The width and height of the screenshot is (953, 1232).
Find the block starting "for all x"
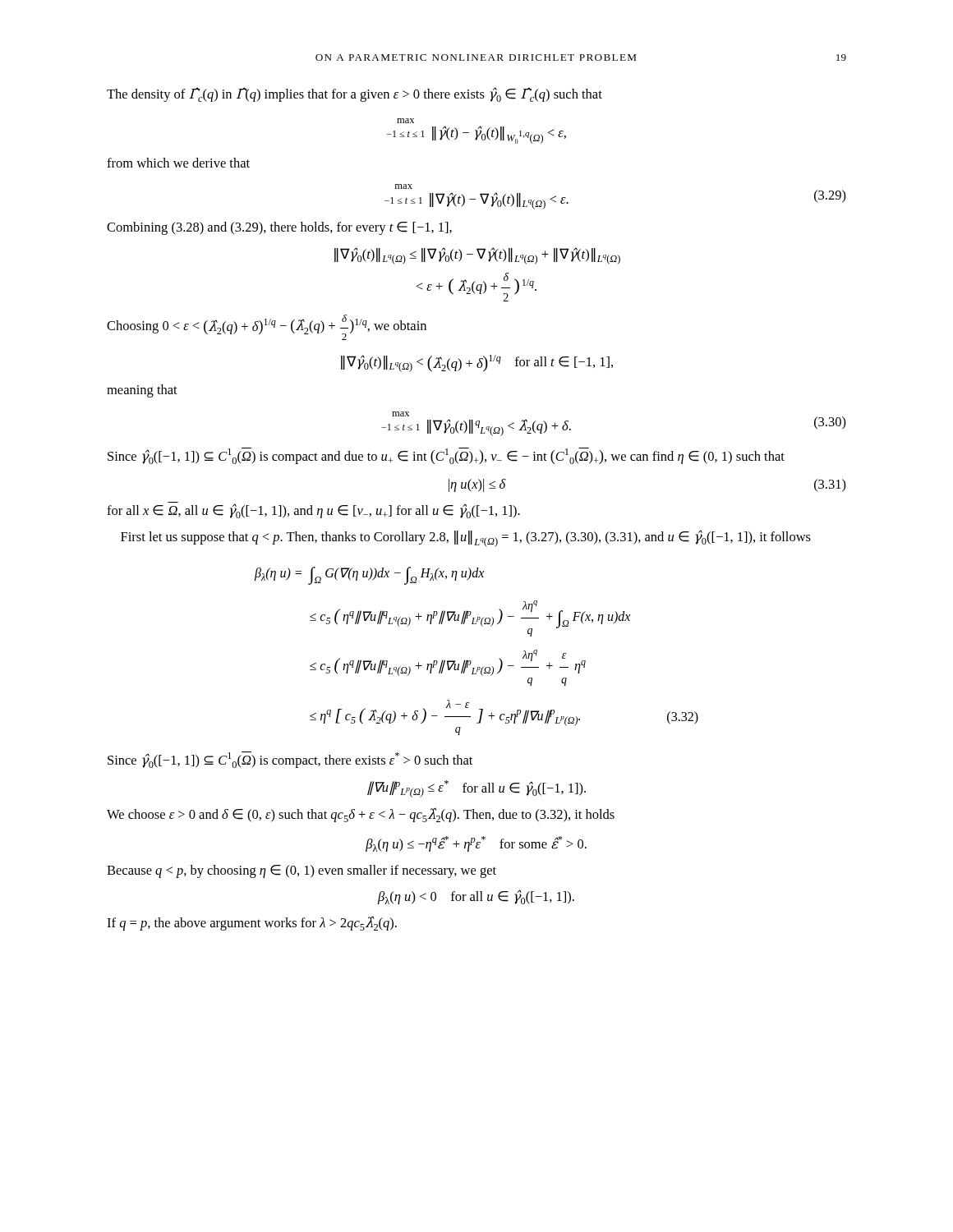tap(314, 512)
